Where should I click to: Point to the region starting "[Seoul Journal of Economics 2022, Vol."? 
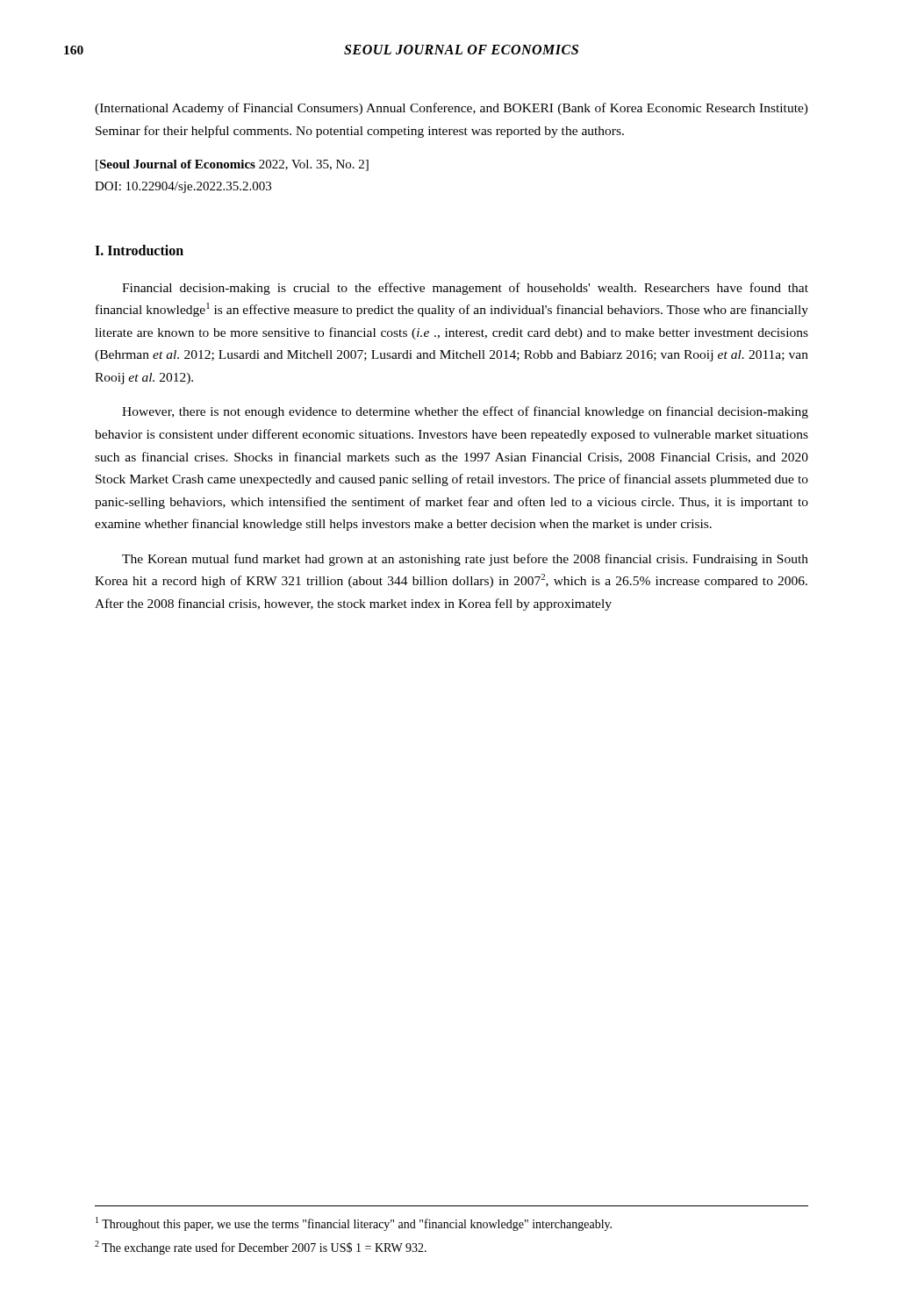pos(232,175)
